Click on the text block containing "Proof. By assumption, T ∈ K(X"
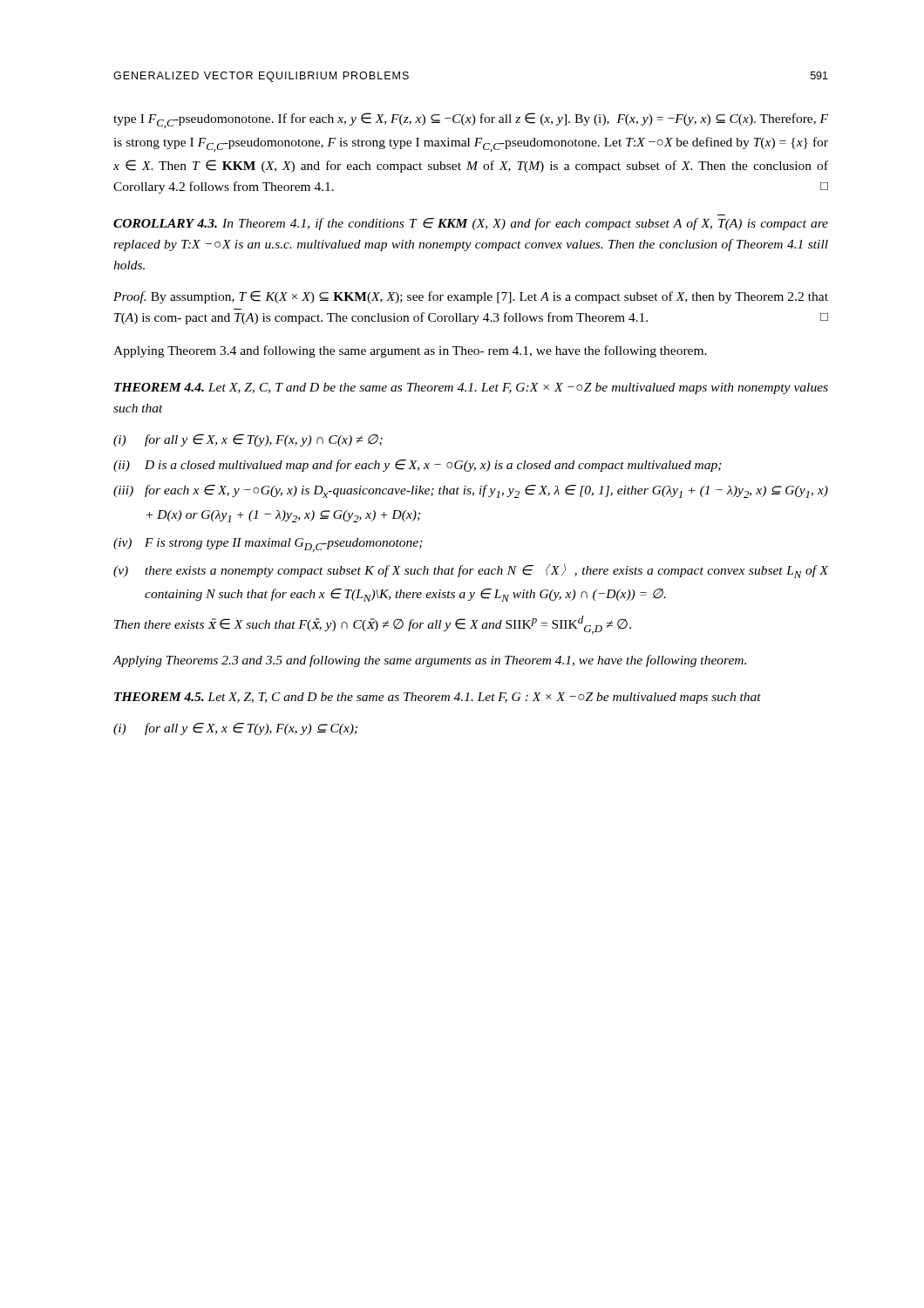Screen dimensions: 1308x924 tap(471, 307)
